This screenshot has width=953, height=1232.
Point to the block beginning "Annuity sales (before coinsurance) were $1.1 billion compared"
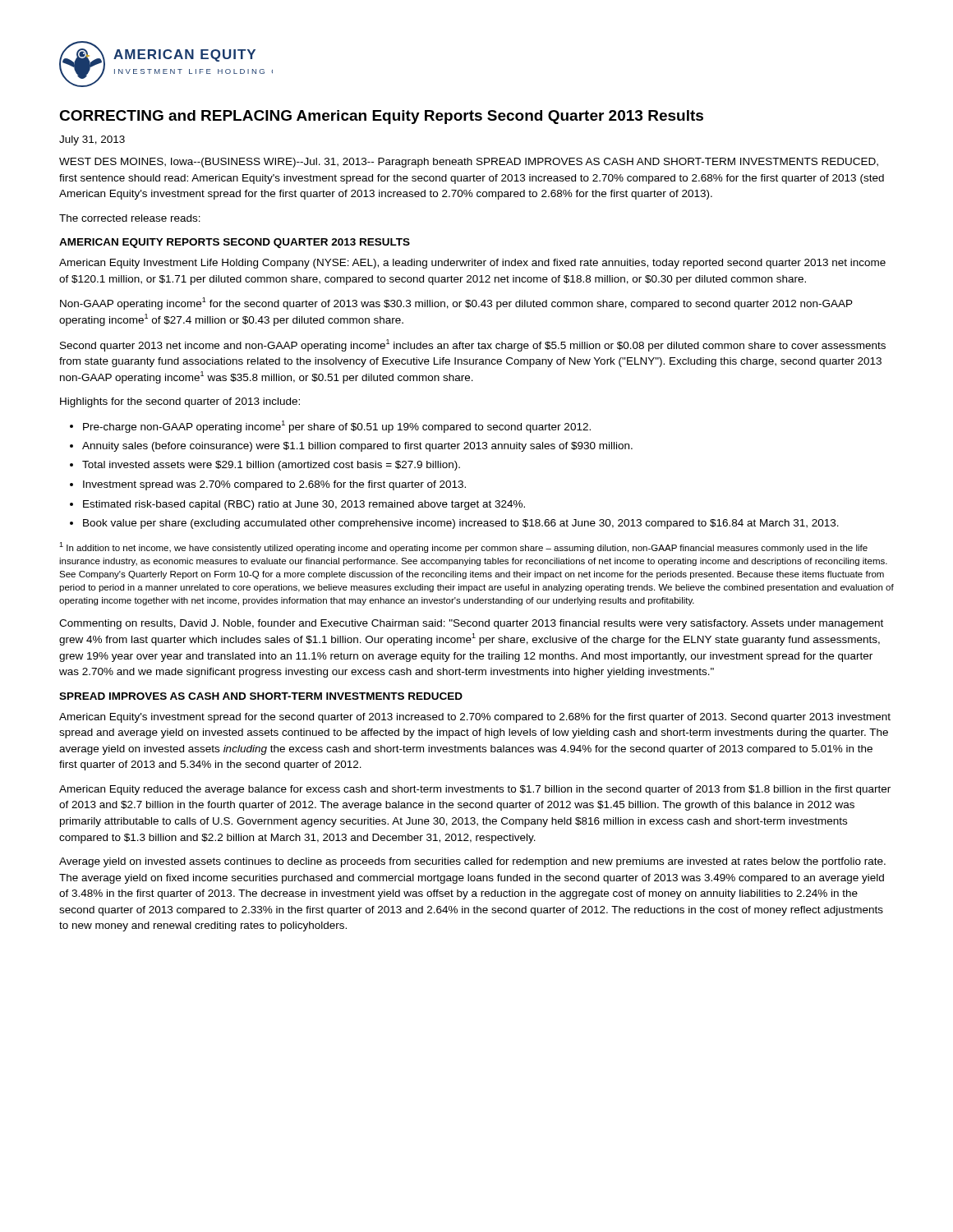358,445
